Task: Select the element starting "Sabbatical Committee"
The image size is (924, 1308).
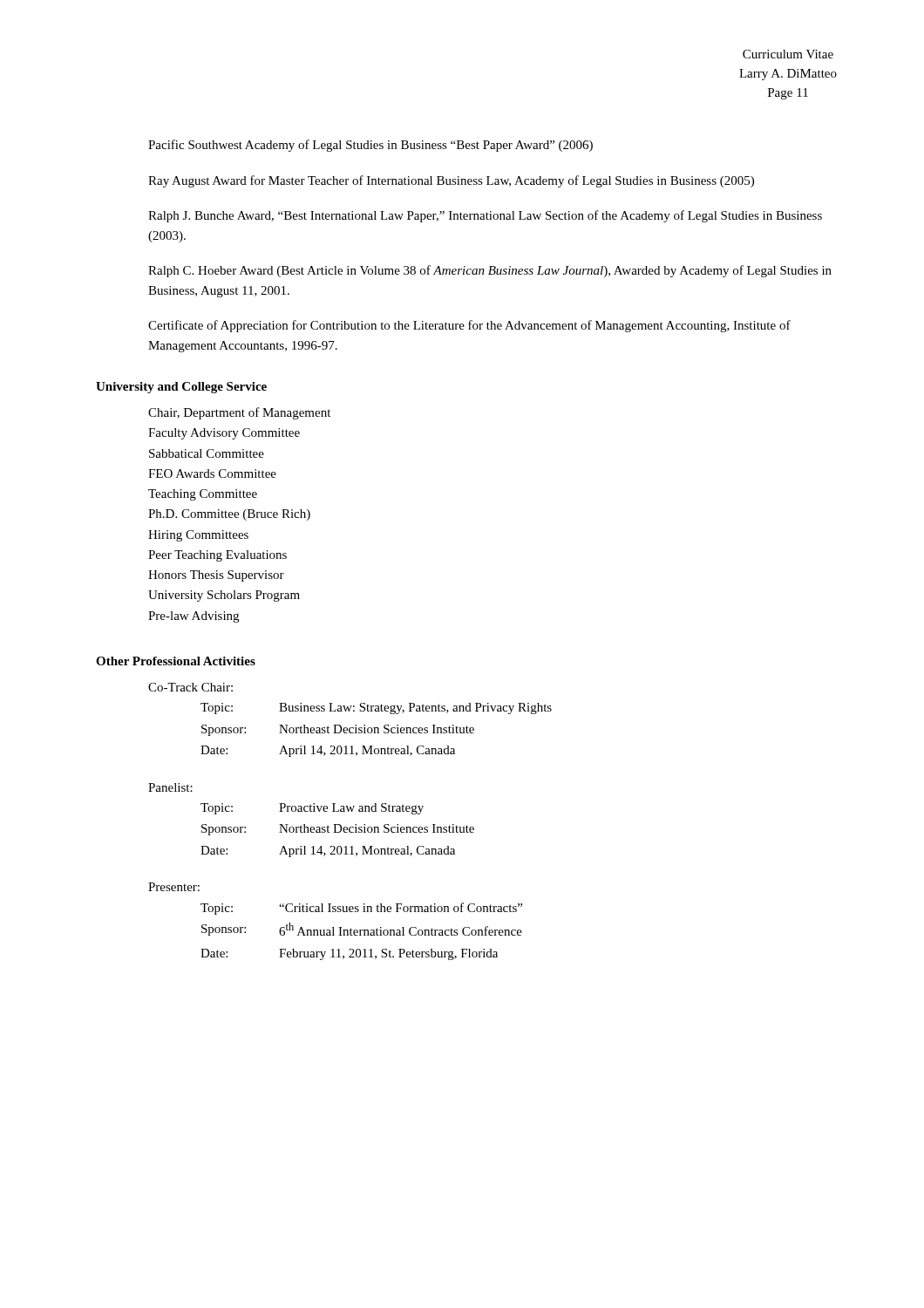Action: (206, 453)
